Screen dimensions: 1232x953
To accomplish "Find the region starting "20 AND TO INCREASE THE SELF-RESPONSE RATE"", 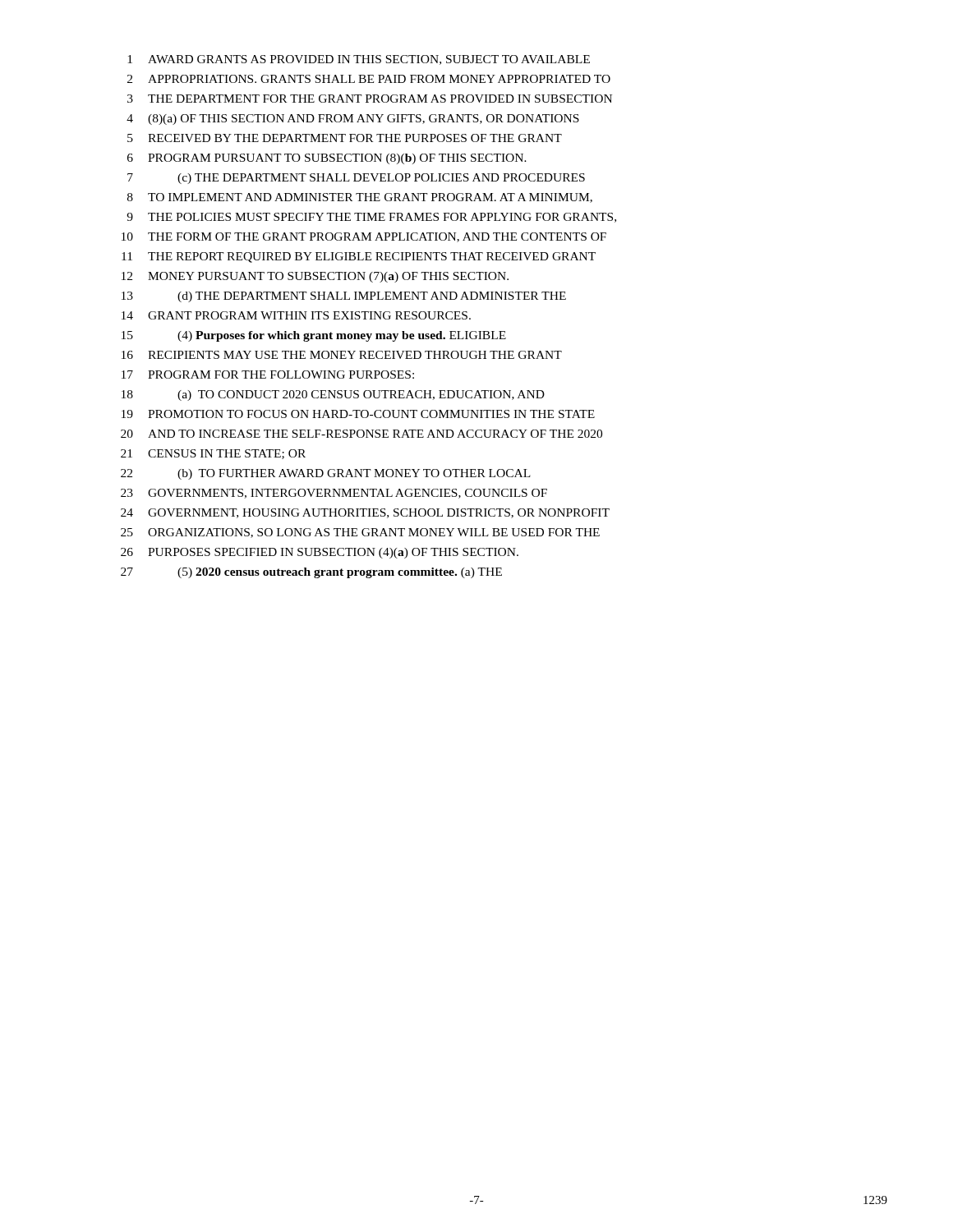I will 493,434.
